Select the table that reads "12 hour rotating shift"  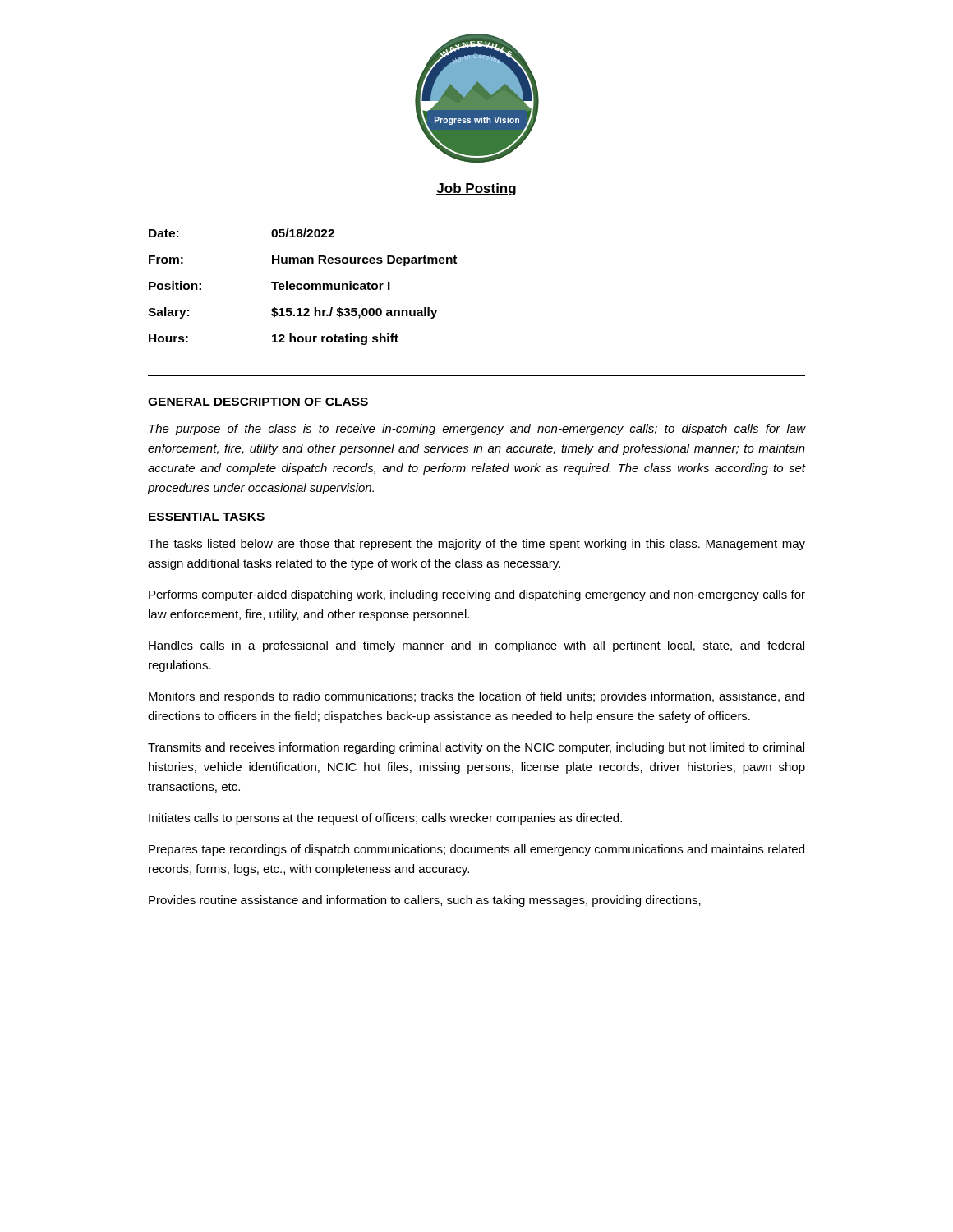[476, 286]
